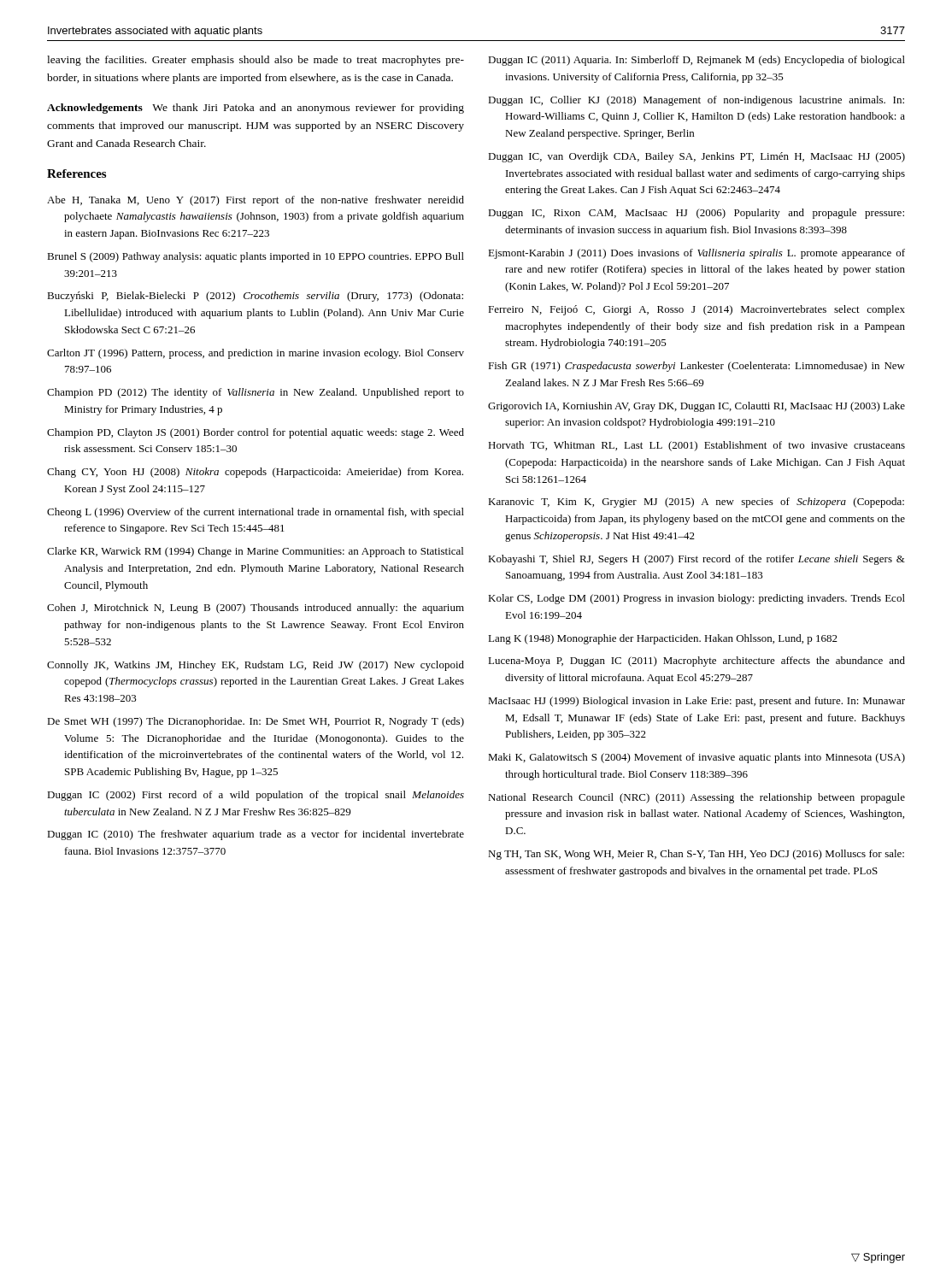The height and width of the screenshot is (1282, 952).
Task: Find the block on this page that starts "leaving the facilities. Greater emphasis should"
Action: [256, 68]
